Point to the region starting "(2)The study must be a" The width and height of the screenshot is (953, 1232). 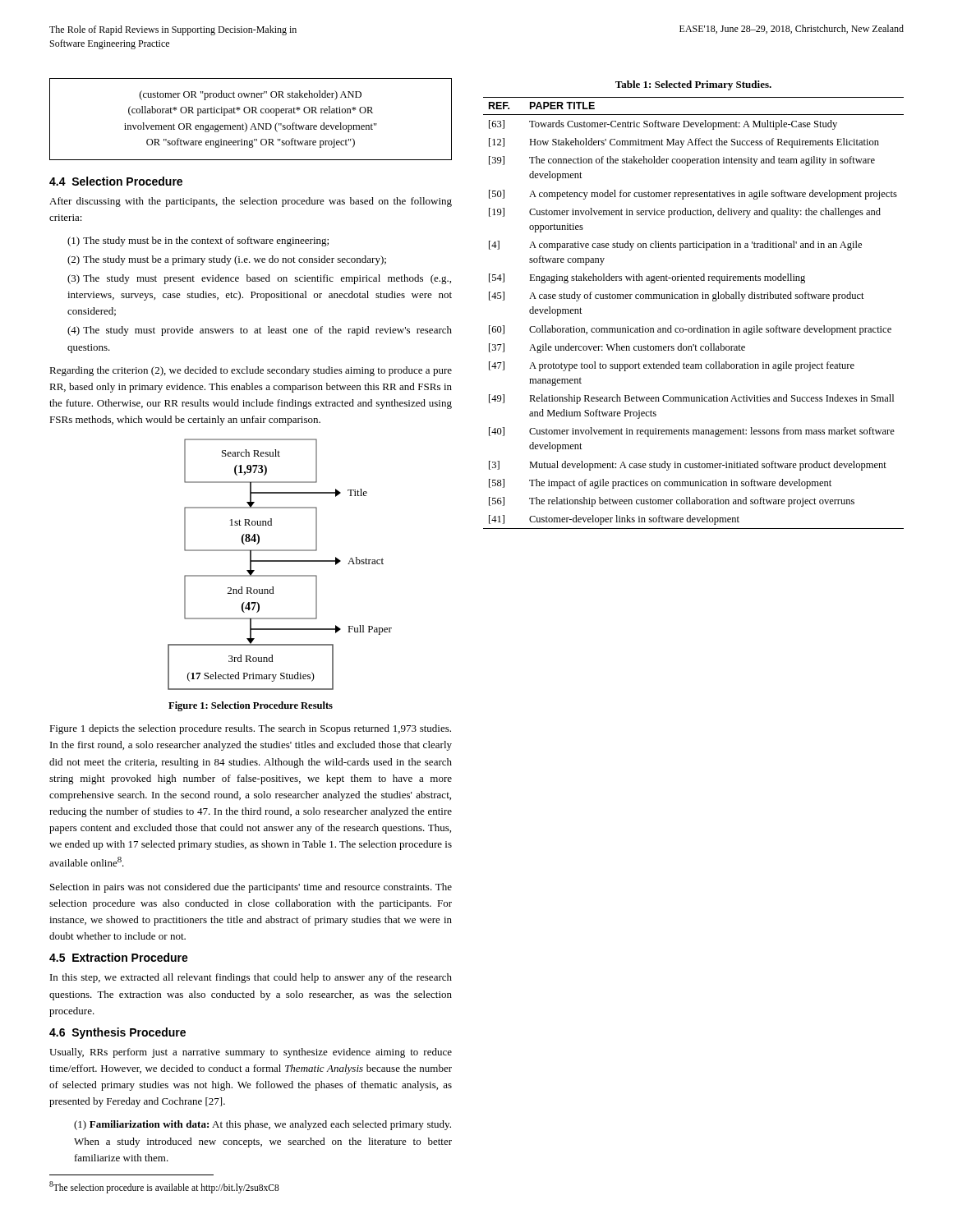pos(227,259)
